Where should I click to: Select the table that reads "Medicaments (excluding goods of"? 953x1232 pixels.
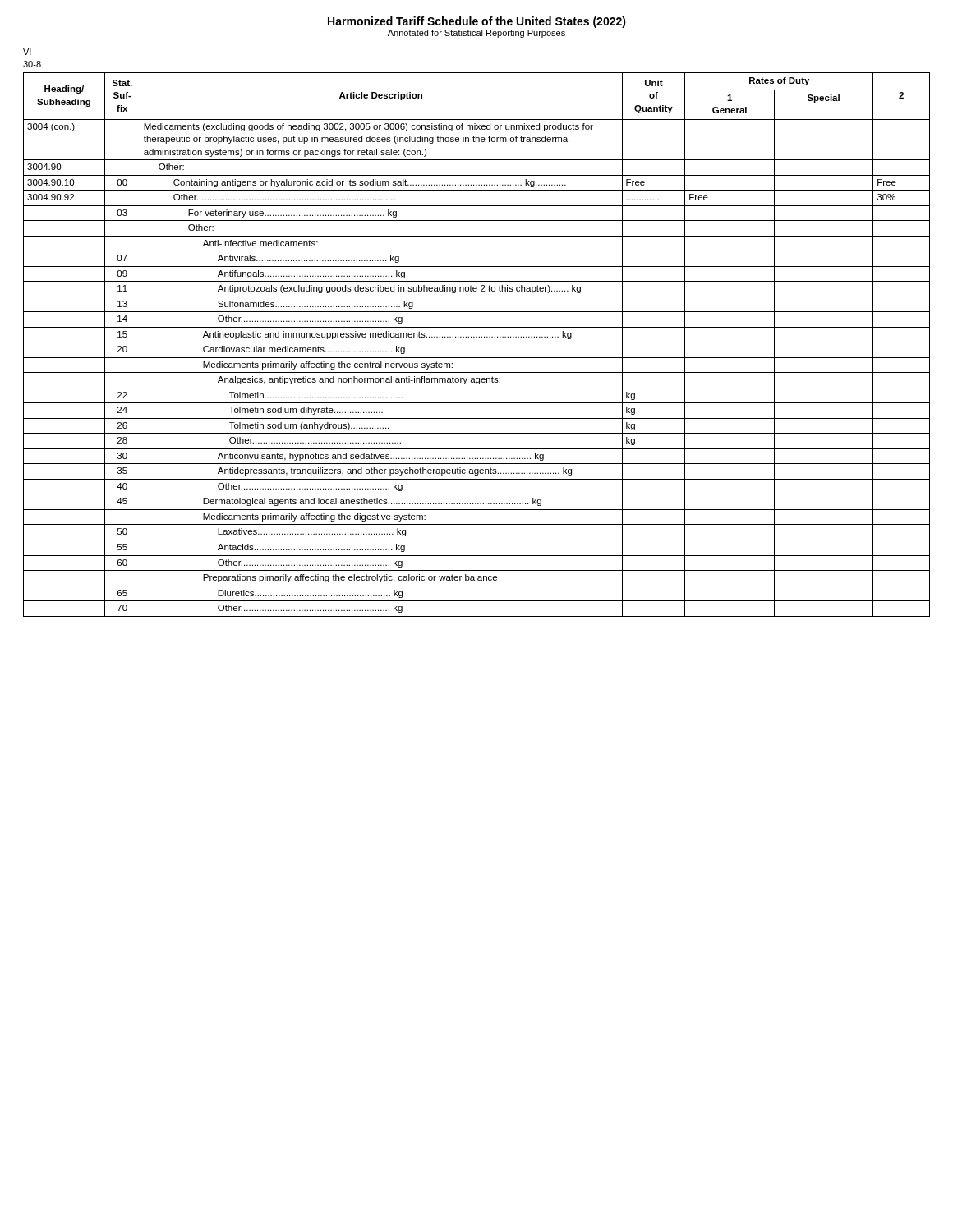476,344
